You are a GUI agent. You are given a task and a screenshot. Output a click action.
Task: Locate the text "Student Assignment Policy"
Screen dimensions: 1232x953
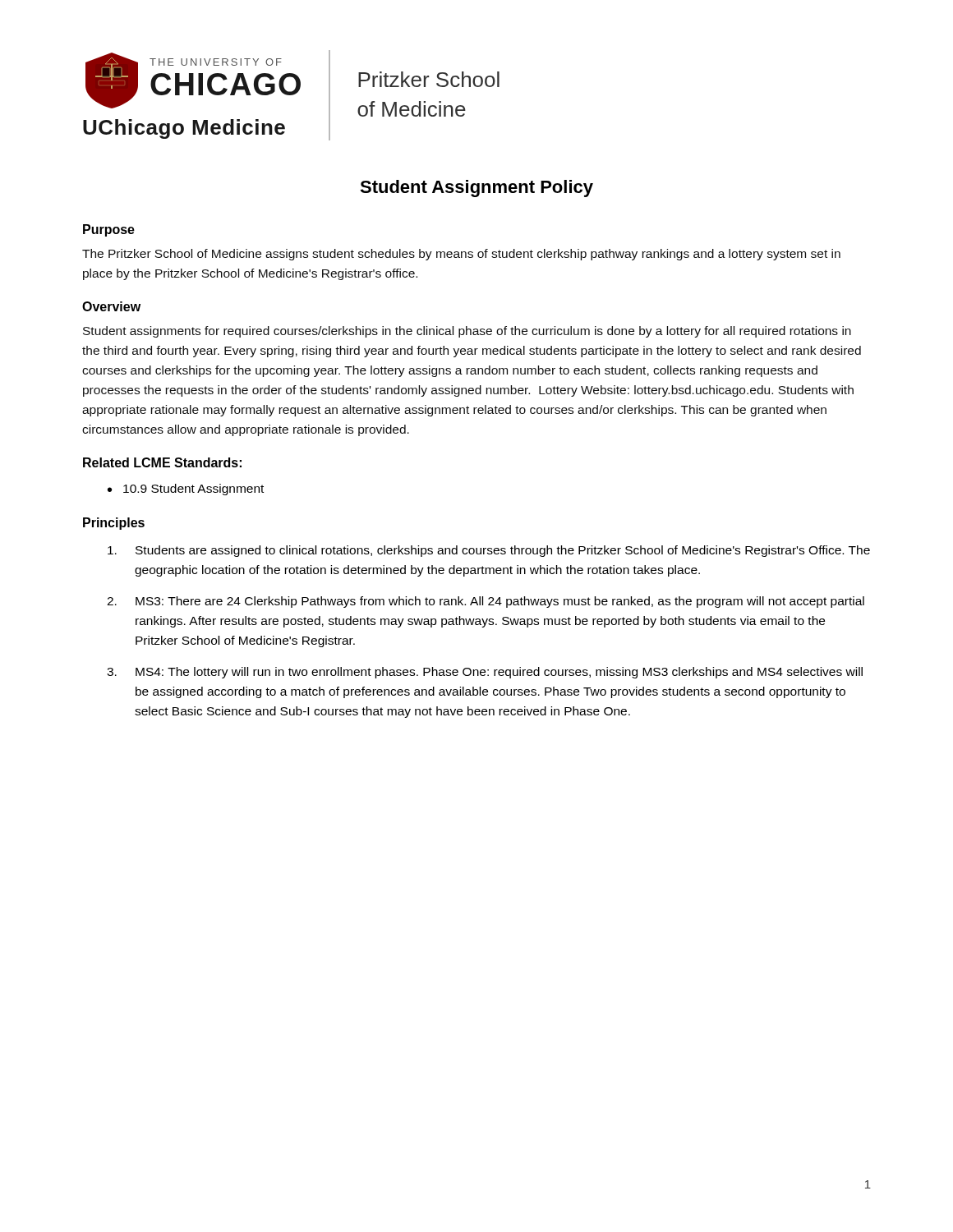click(476, 187)
